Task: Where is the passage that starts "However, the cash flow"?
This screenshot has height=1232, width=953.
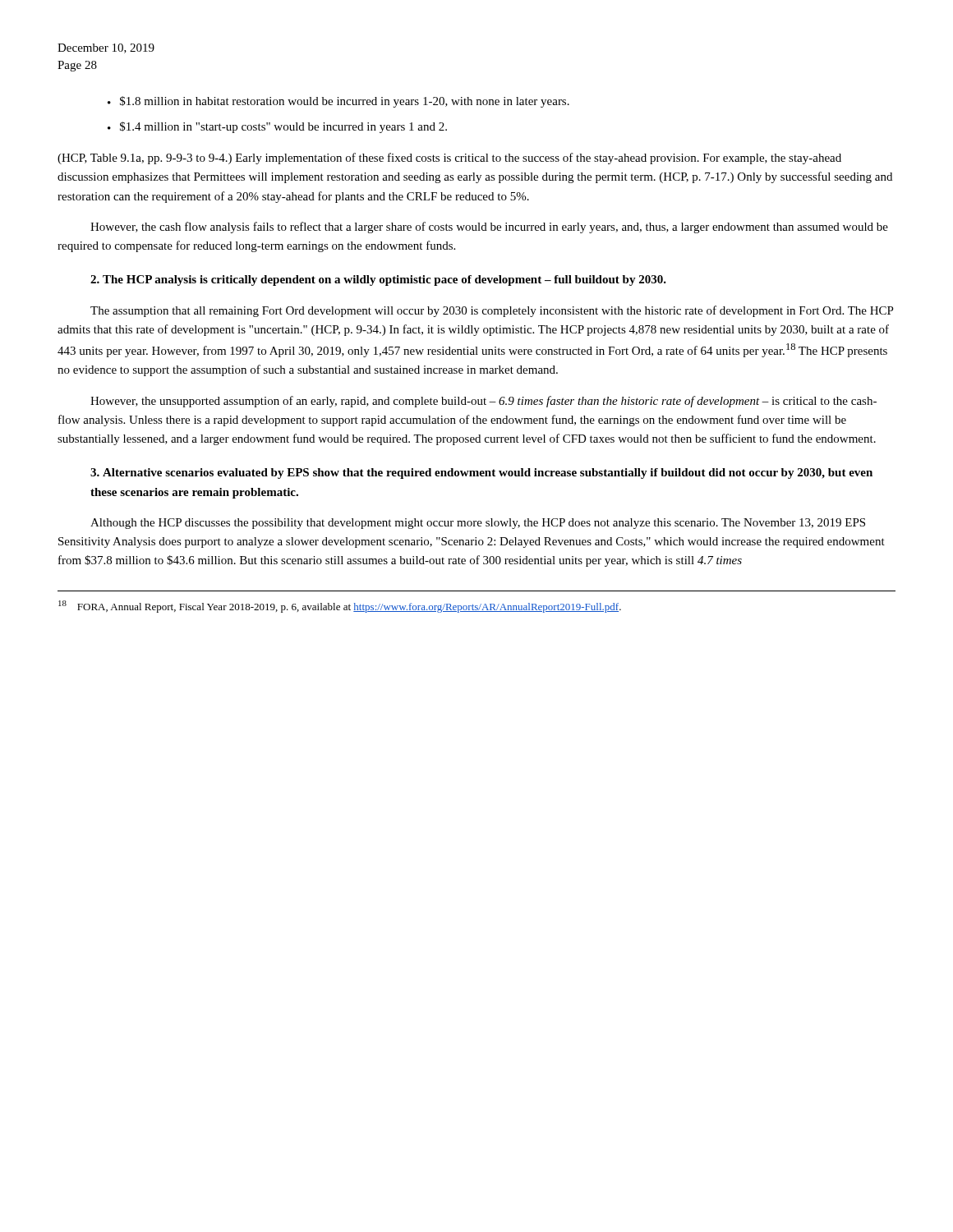Action: point(473,236)
